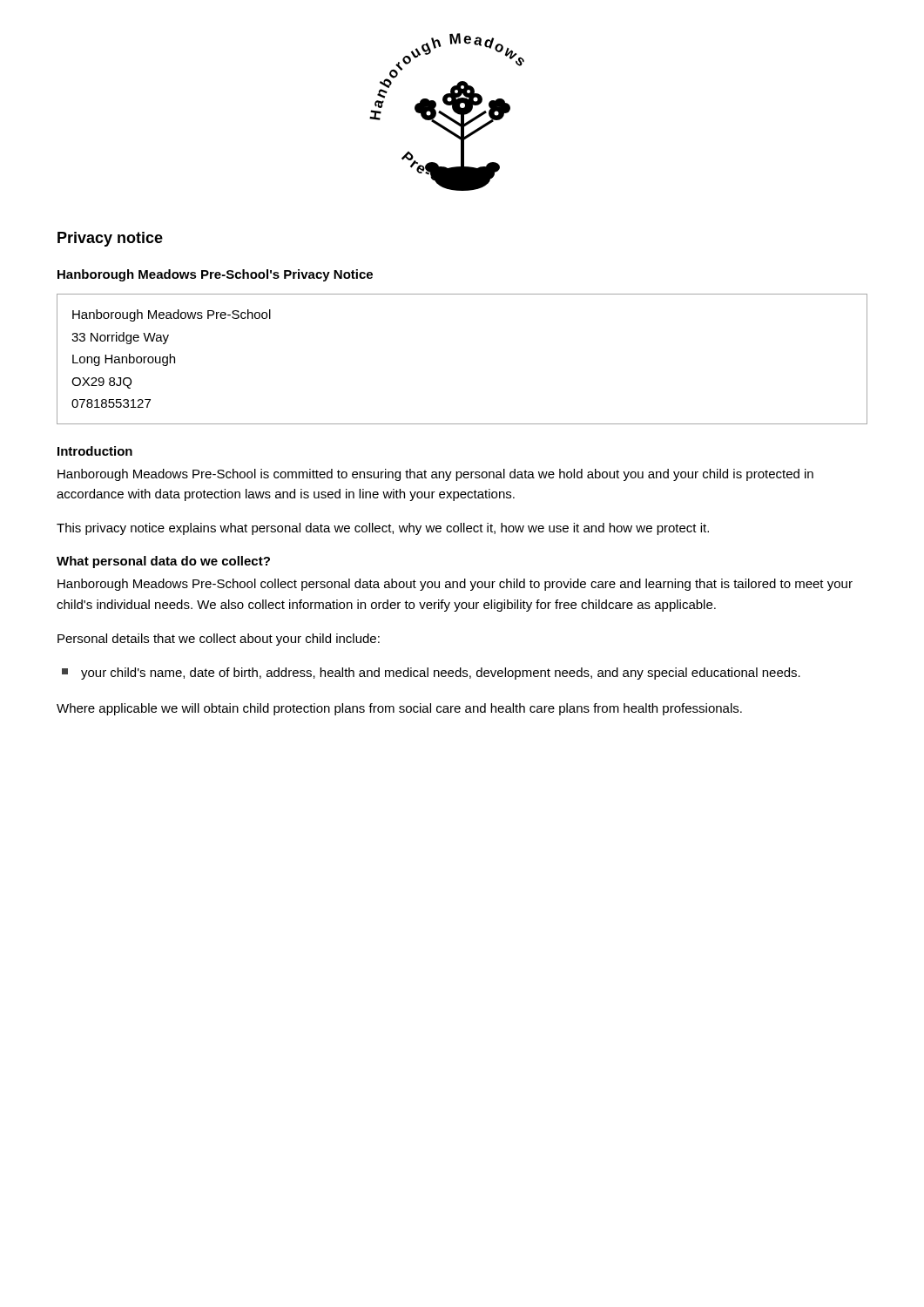Screen dimensions: 1307x924
Task: Locate the section header that reads "What personal data do we collect?"
Action: point(164,561)
